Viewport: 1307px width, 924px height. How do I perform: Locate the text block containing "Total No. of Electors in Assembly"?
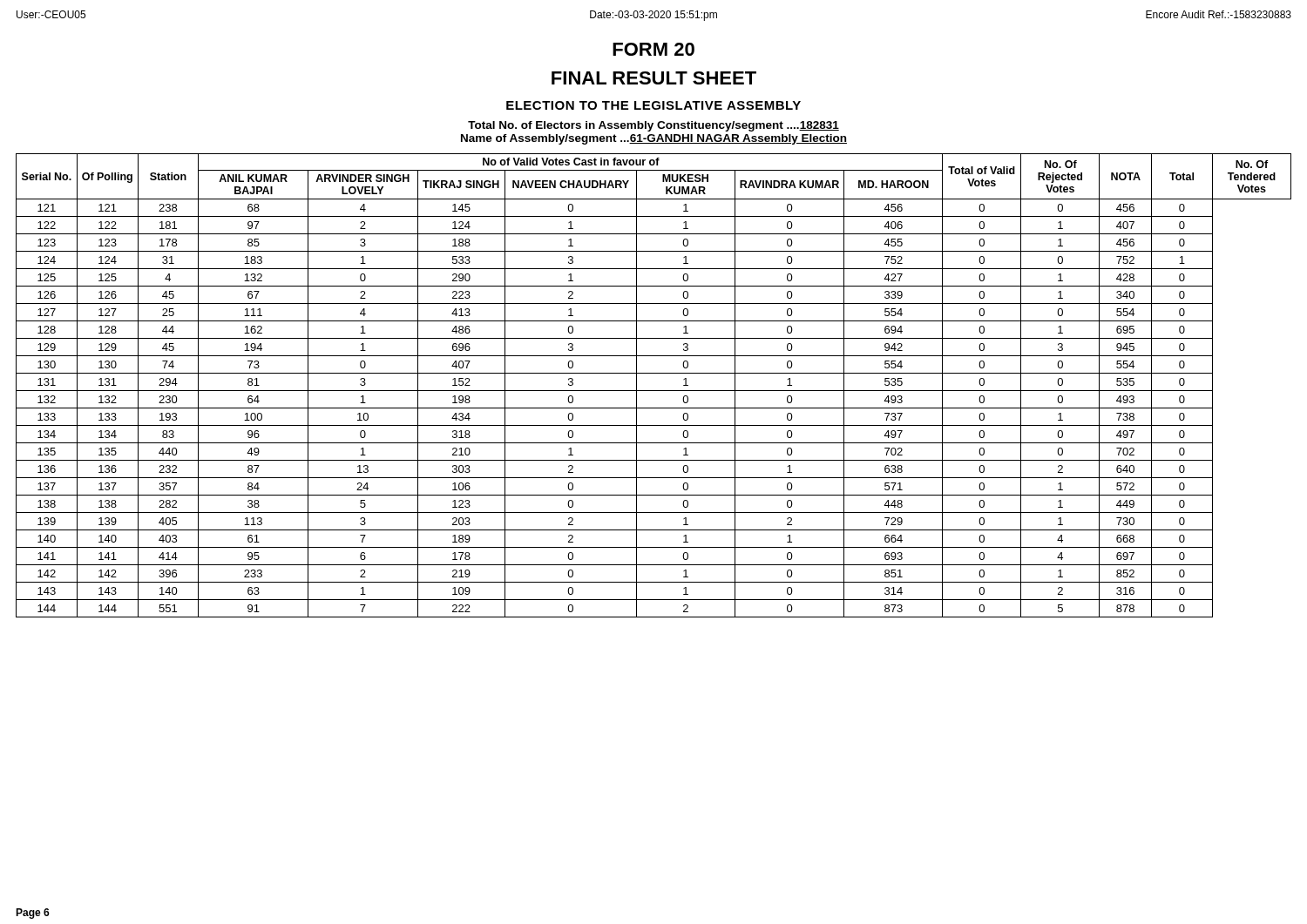[654, 132]
